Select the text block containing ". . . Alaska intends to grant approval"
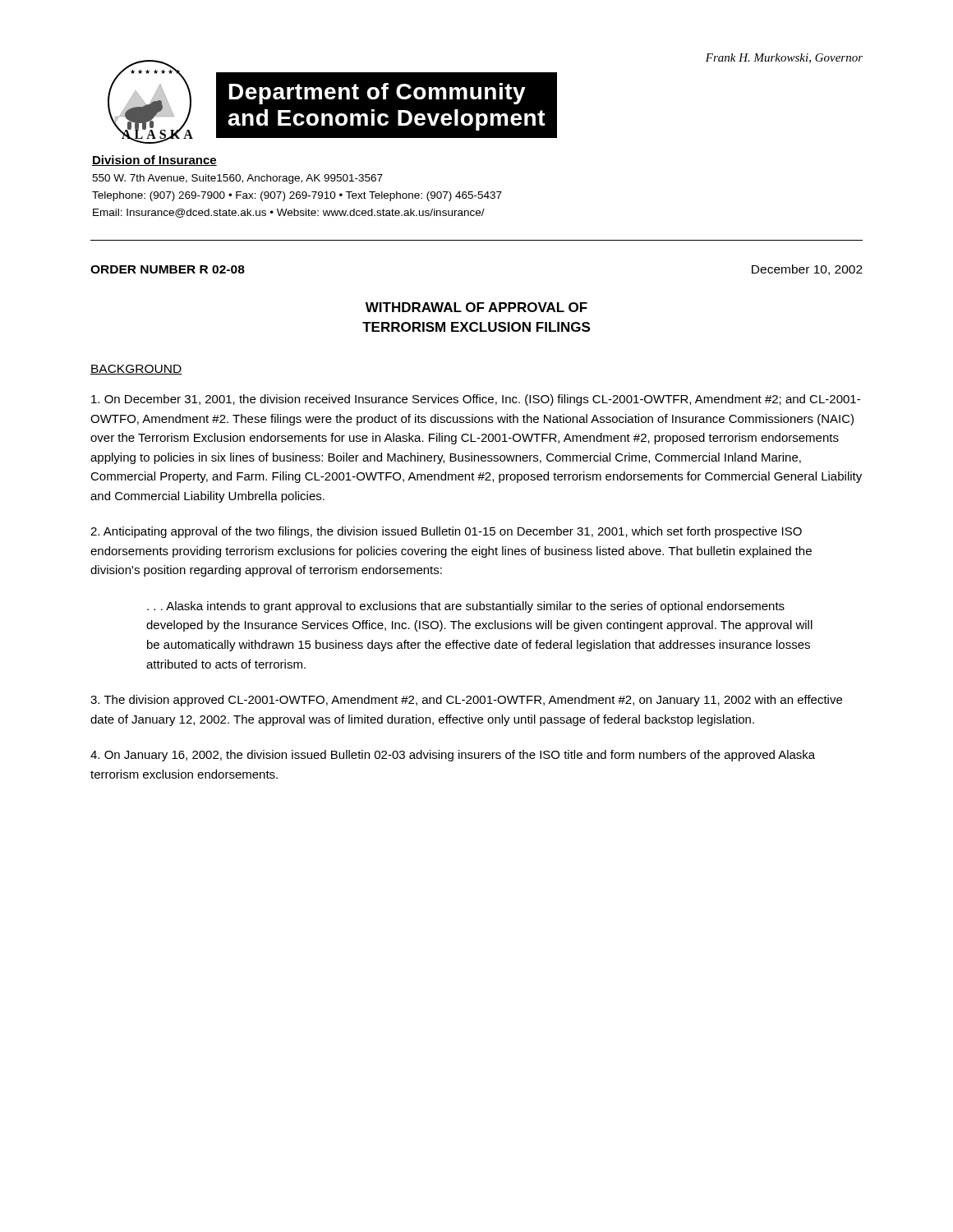Screen dimensions: 1232x953 [479, 635]
